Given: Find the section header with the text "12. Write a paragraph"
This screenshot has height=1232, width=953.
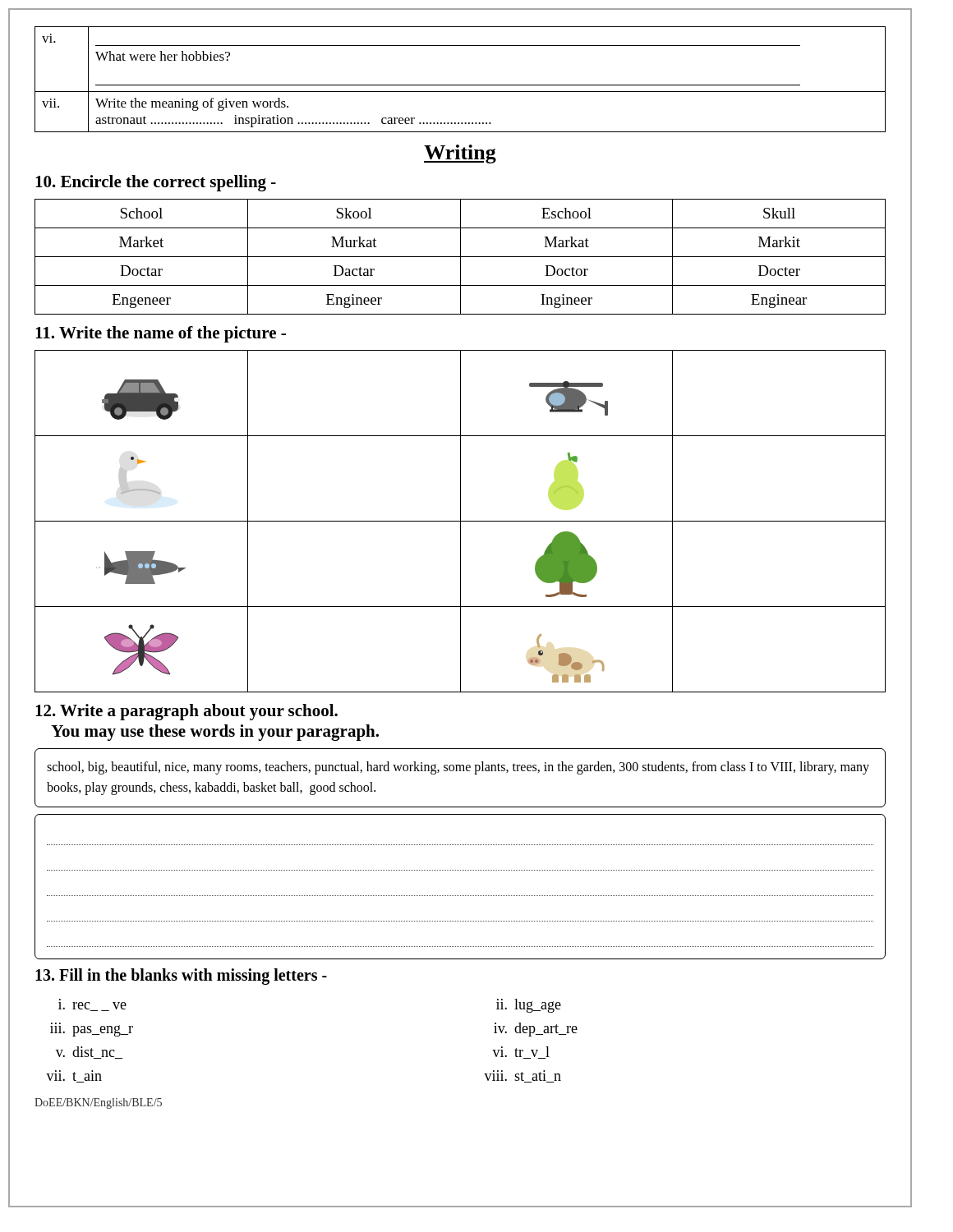Looking at the screenshot, I should [x=207, y=721].
